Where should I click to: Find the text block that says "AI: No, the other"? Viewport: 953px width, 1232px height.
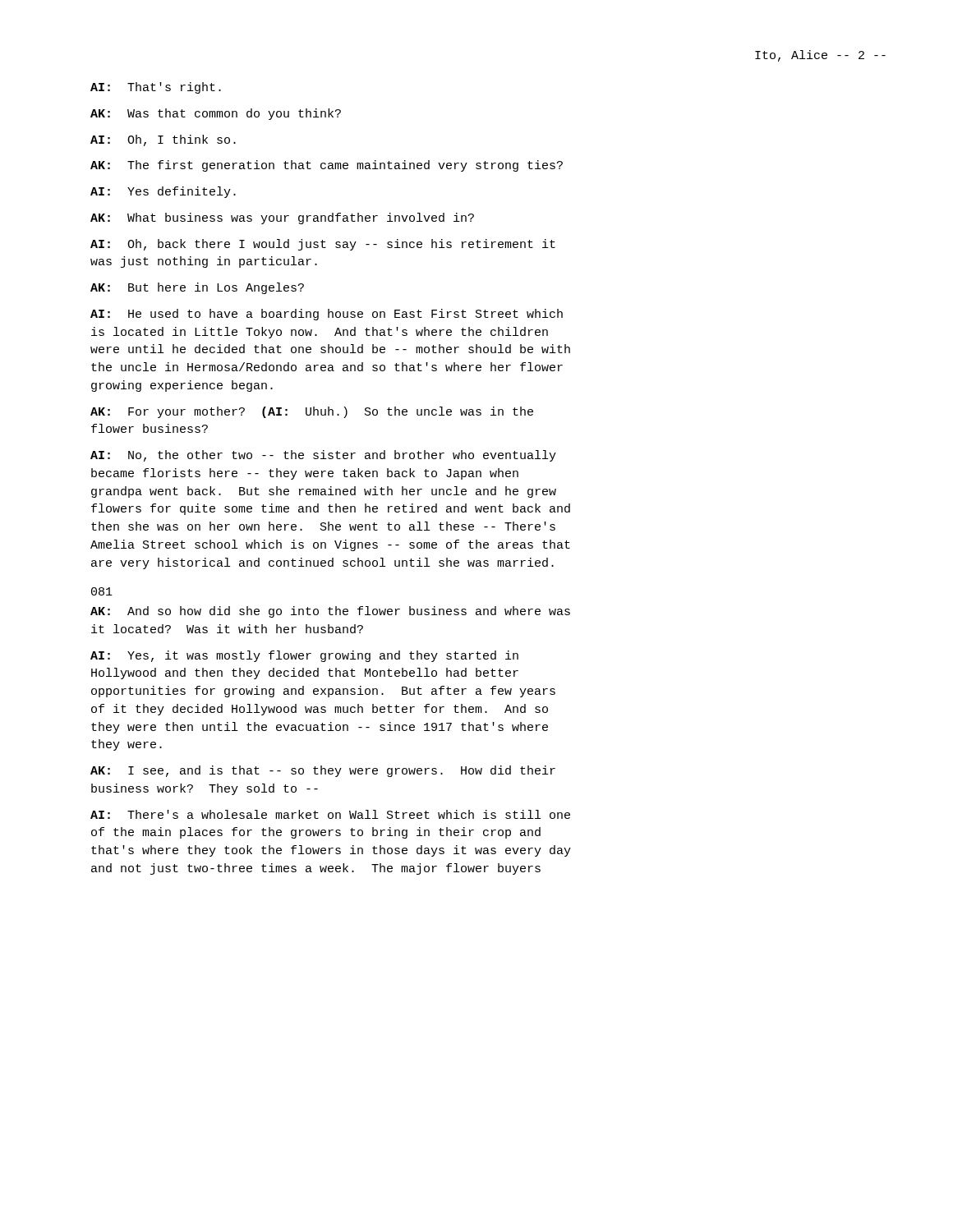pyautogui.click(x=331, y=510)
